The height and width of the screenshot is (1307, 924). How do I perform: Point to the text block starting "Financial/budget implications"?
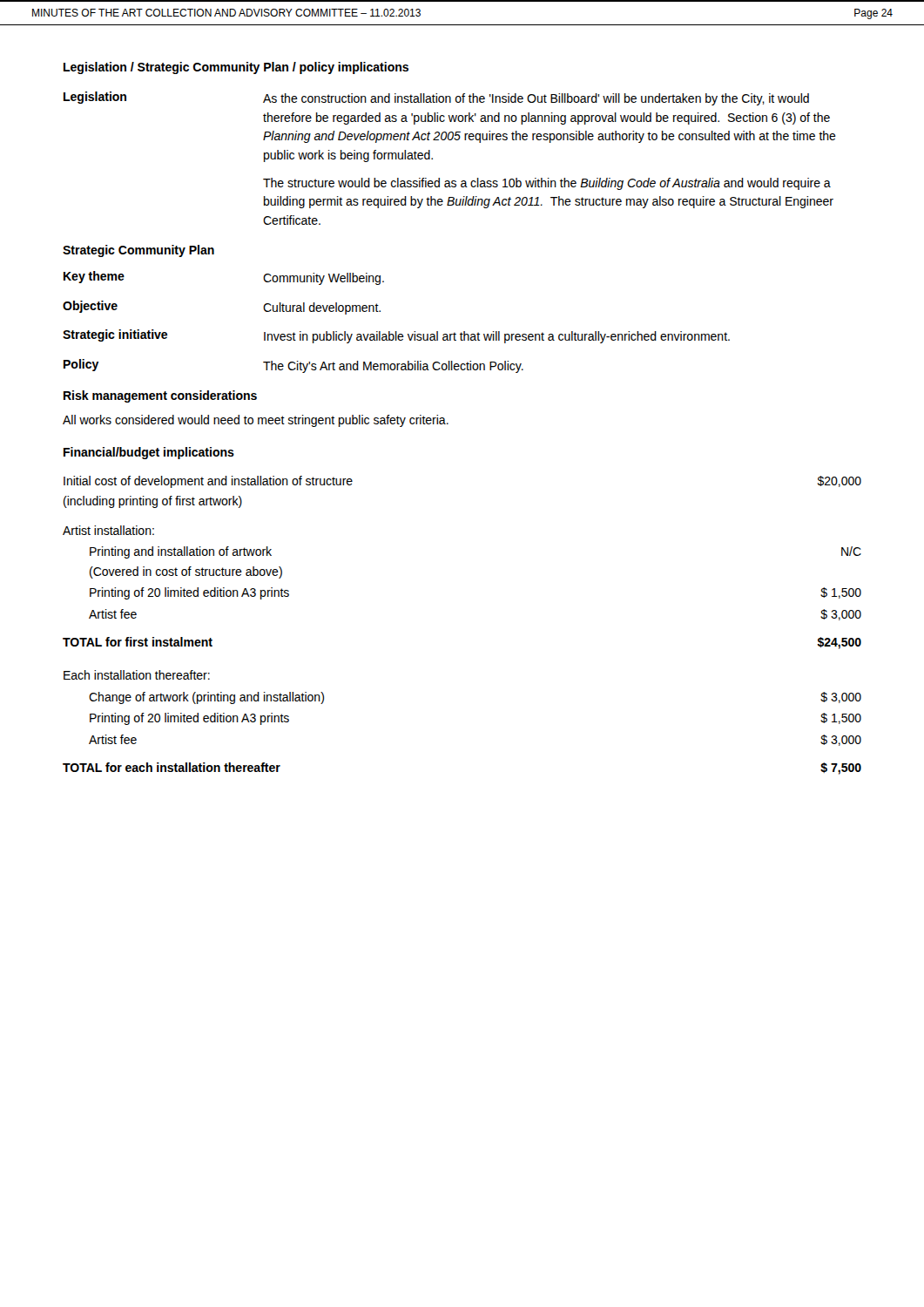[148, 452]
